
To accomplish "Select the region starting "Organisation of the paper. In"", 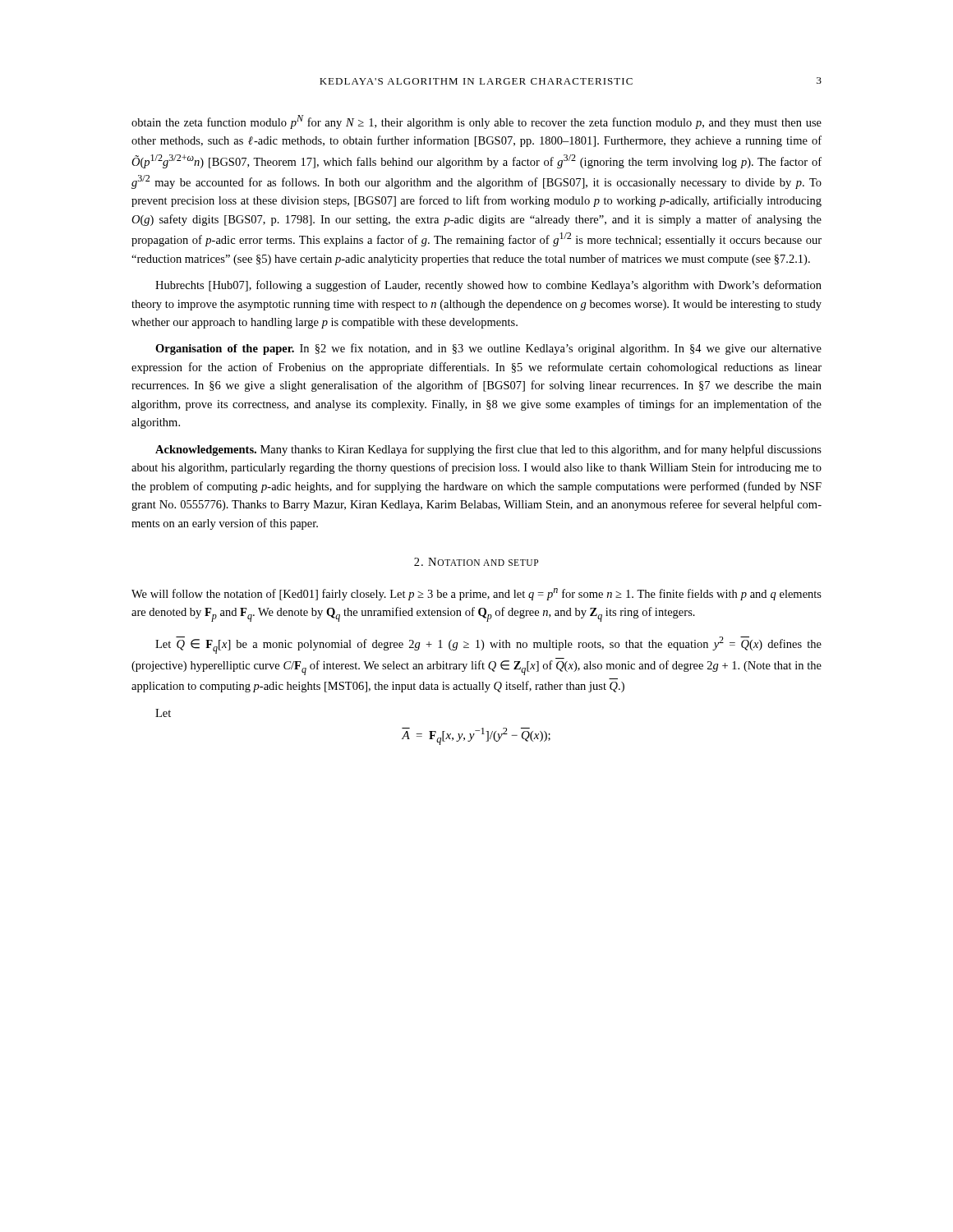I will click(x=476, y=386).
